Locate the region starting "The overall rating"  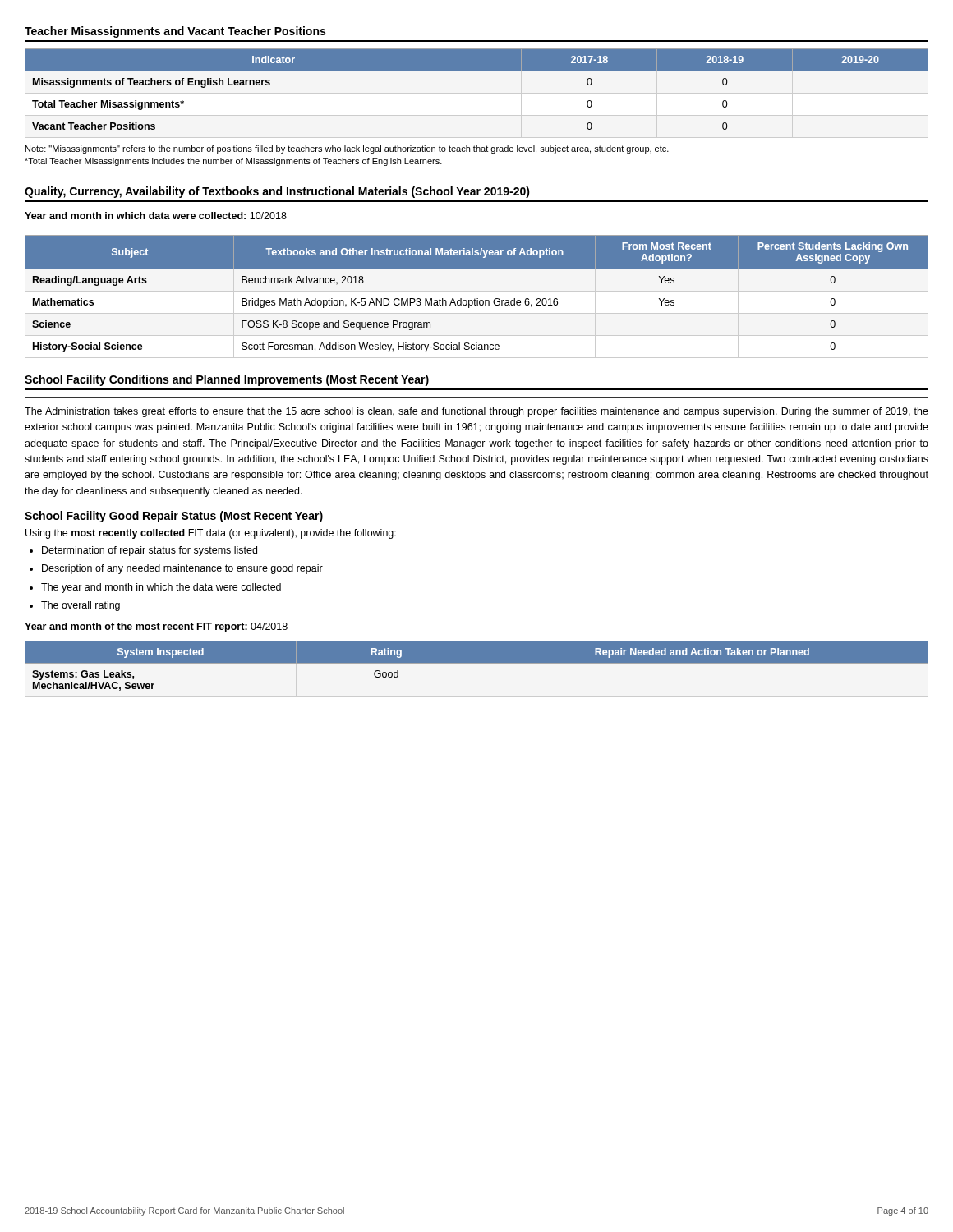81,605
